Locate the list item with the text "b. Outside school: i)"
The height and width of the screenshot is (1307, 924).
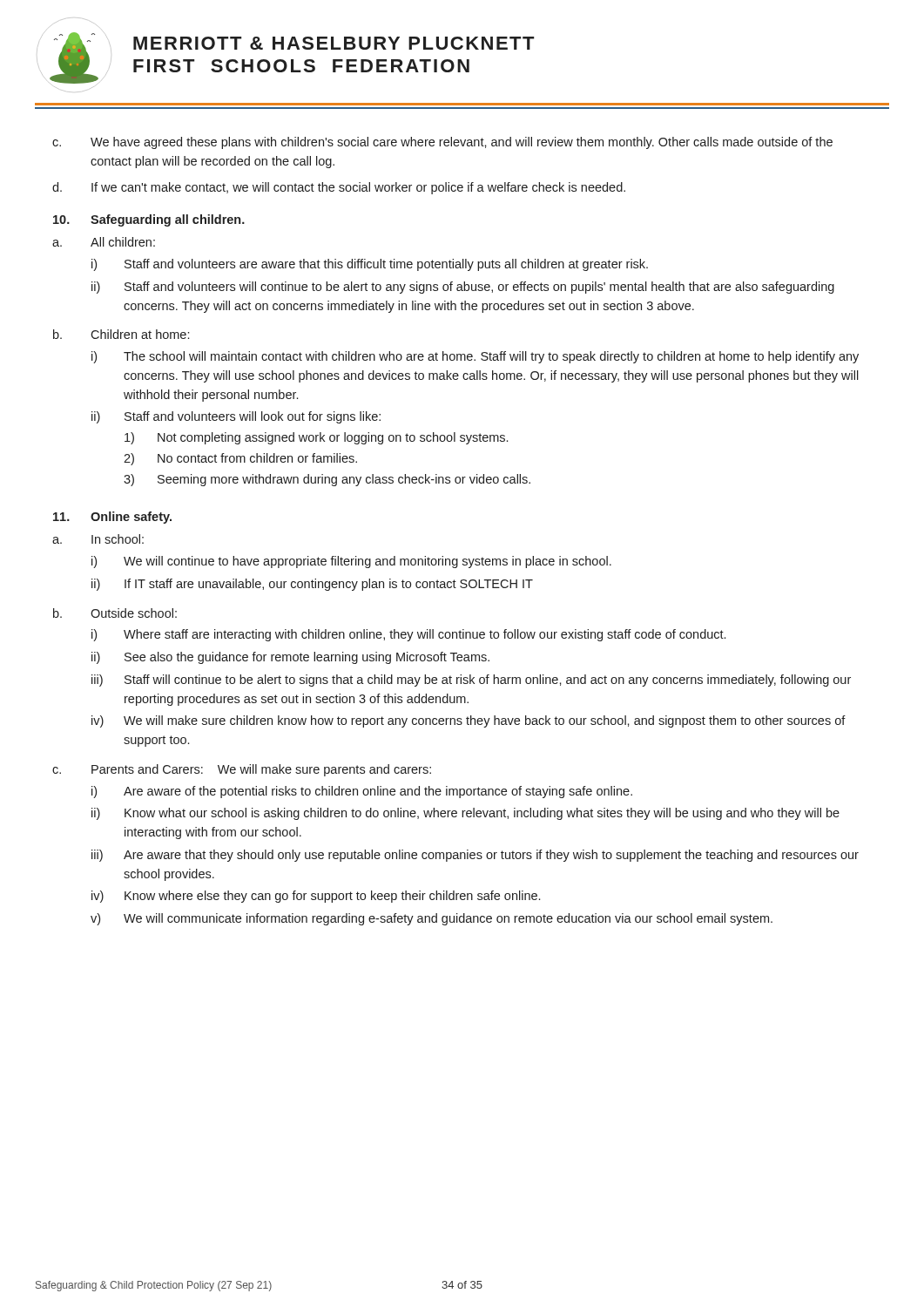462,679
